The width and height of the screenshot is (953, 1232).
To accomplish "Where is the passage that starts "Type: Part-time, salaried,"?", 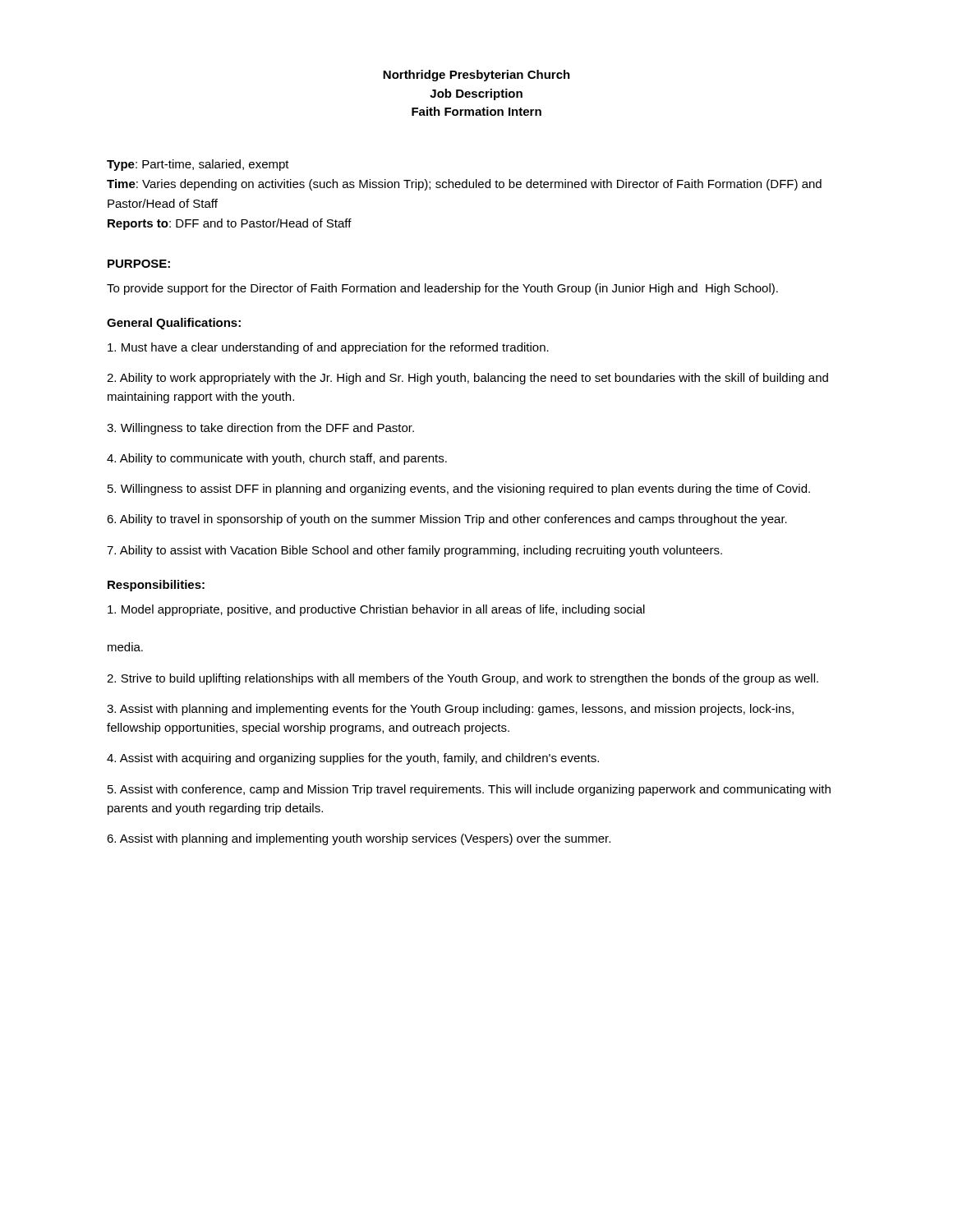I will (464, 193).
